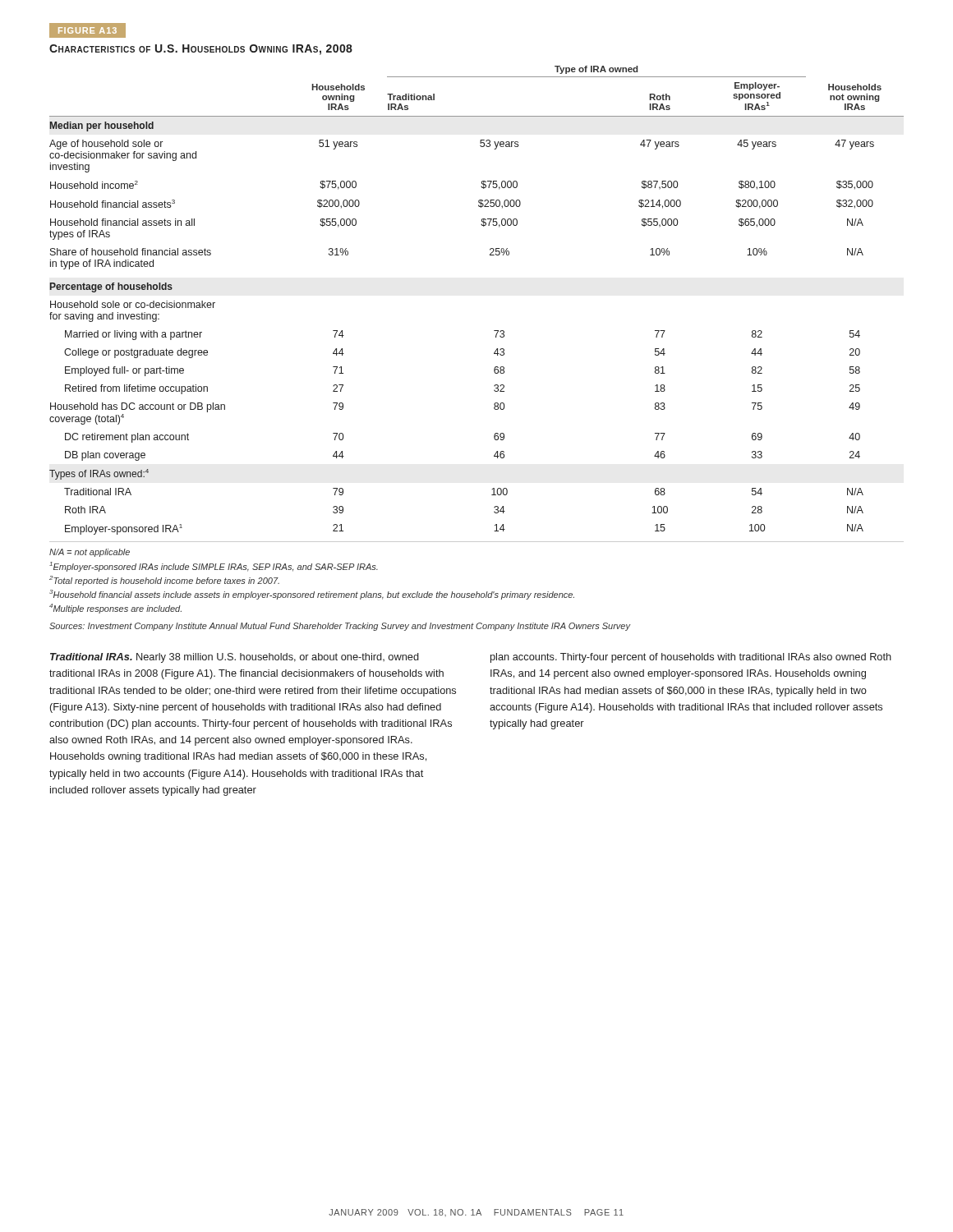Locate the text starting "Characteristics of U.S. Households Owning"
Viewport: 953px width, 1232px height.
tap(201, 48)
